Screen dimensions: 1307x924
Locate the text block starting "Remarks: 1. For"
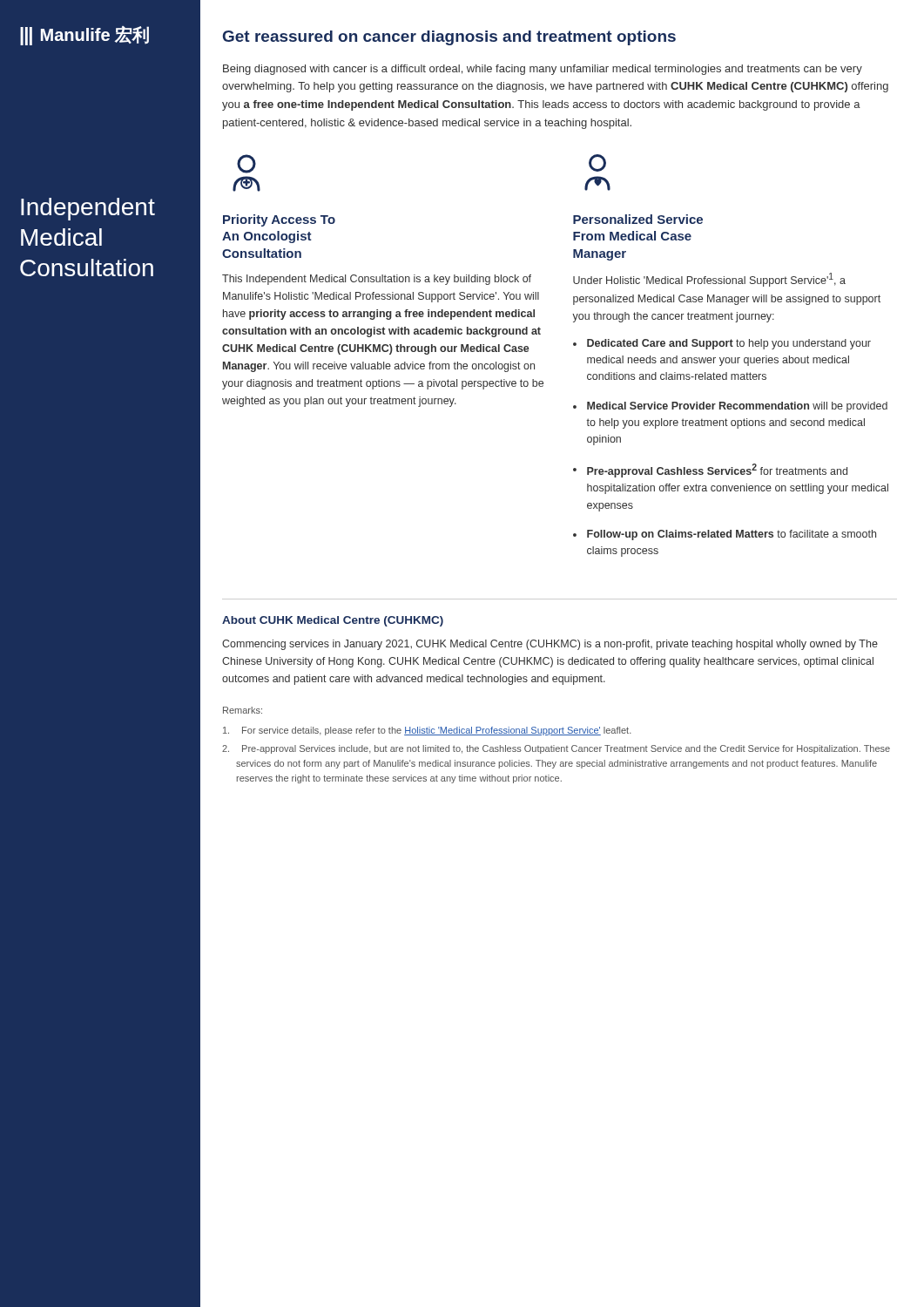click(560, 745)
